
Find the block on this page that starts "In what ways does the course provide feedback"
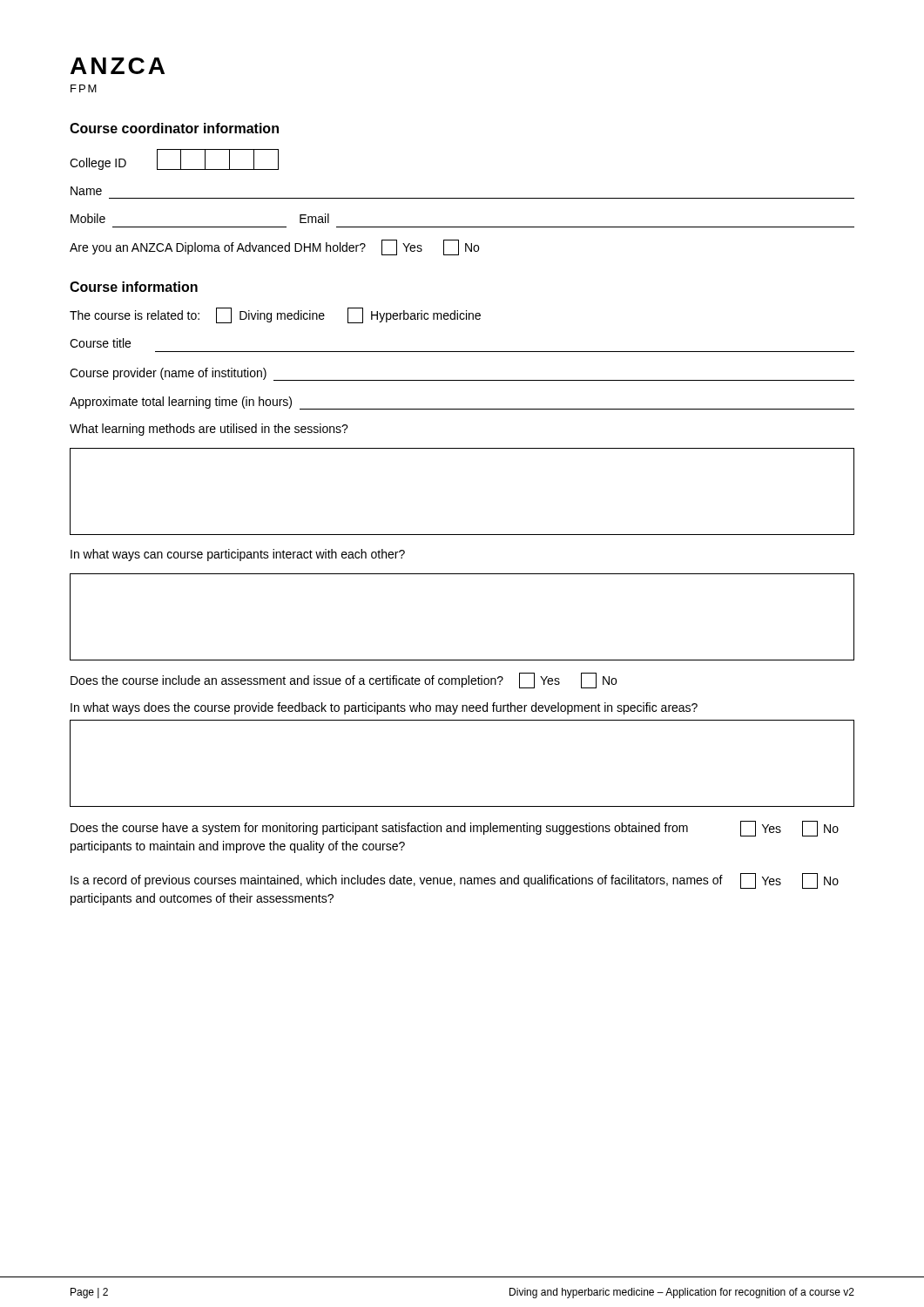click(384, 708)
